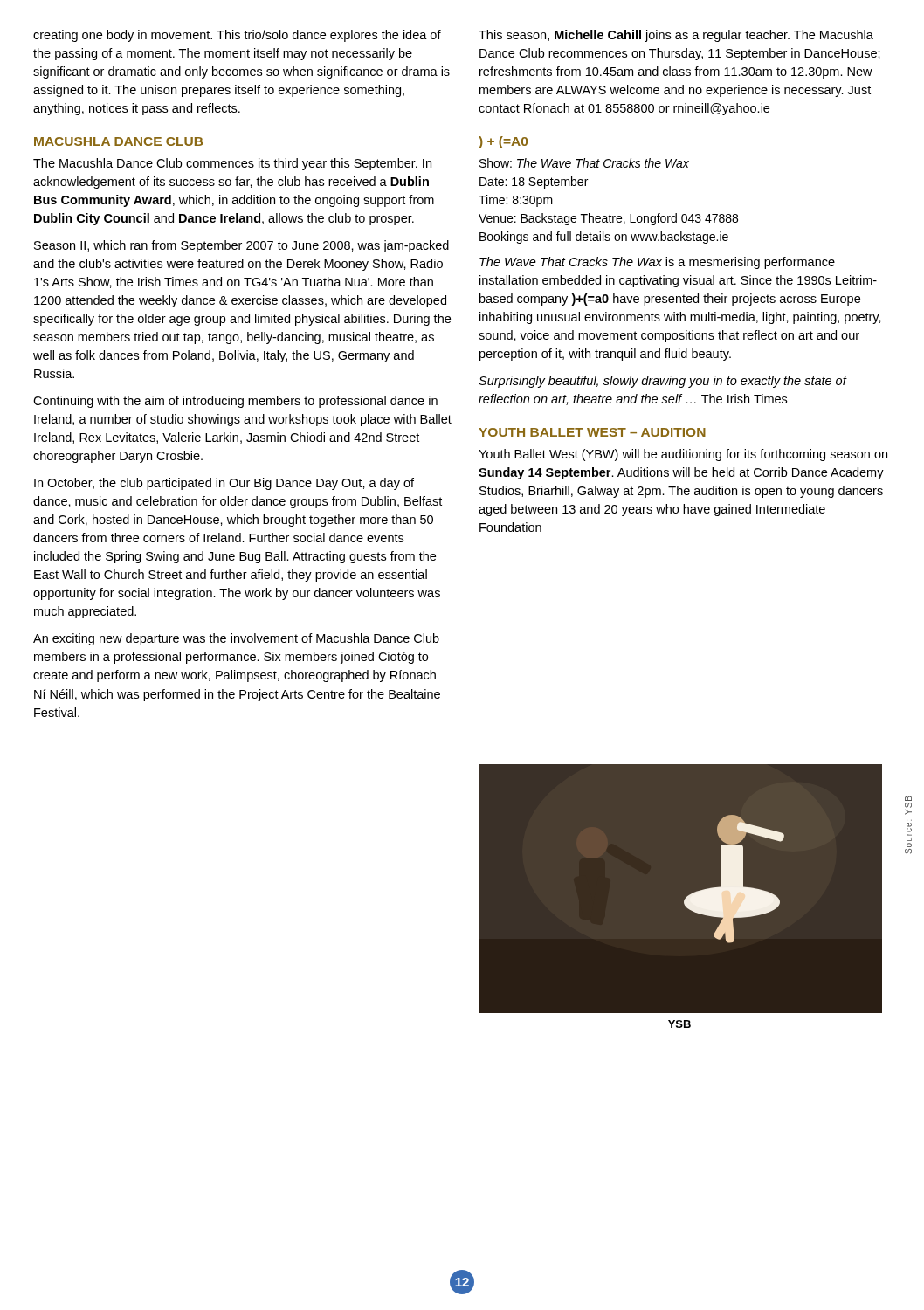Navigate to the block starting "An exciting new departure"
The height and width of the screenshot is (1310, 924).
237,676
